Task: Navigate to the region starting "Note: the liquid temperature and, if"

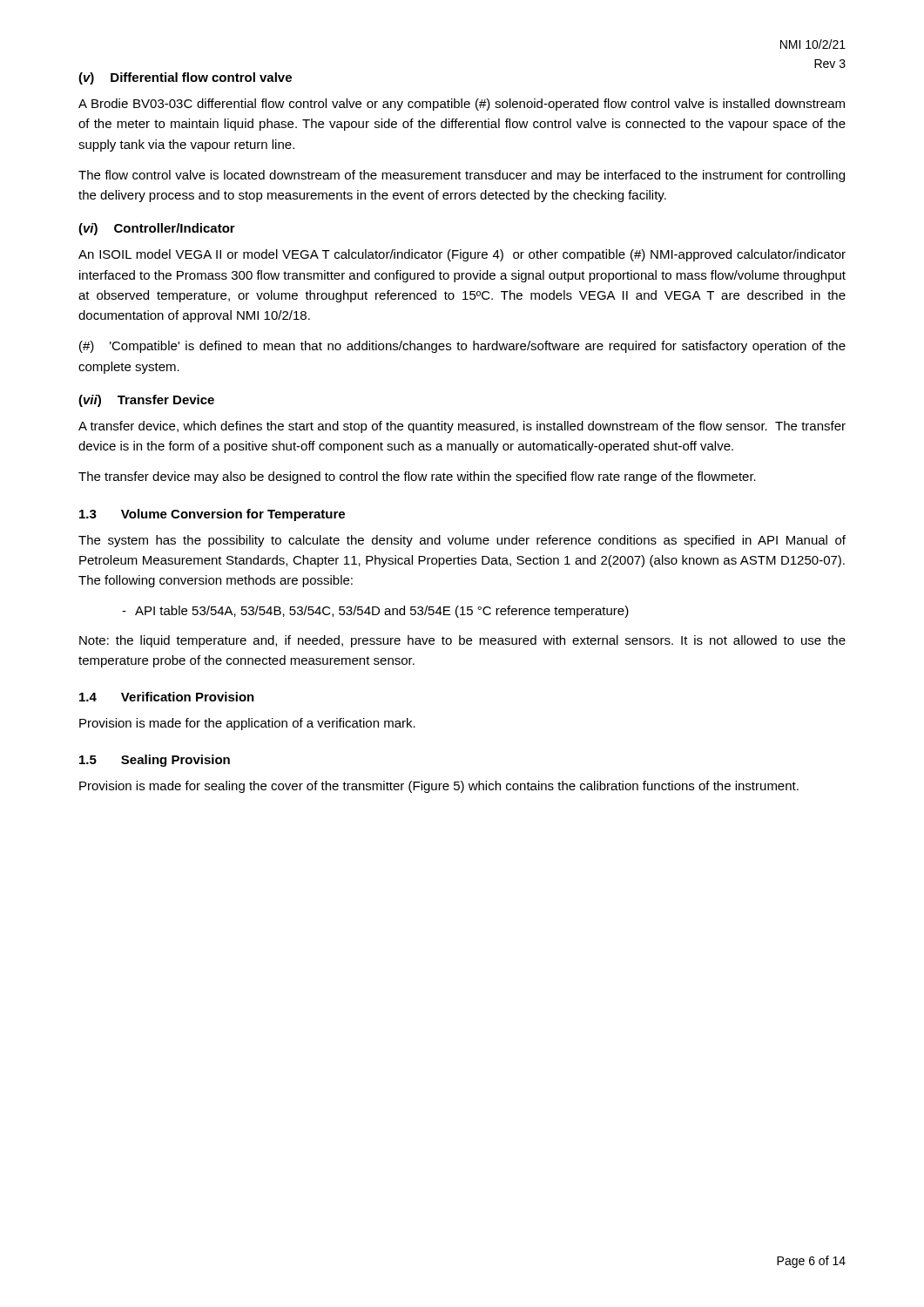Action: point(462,650)
